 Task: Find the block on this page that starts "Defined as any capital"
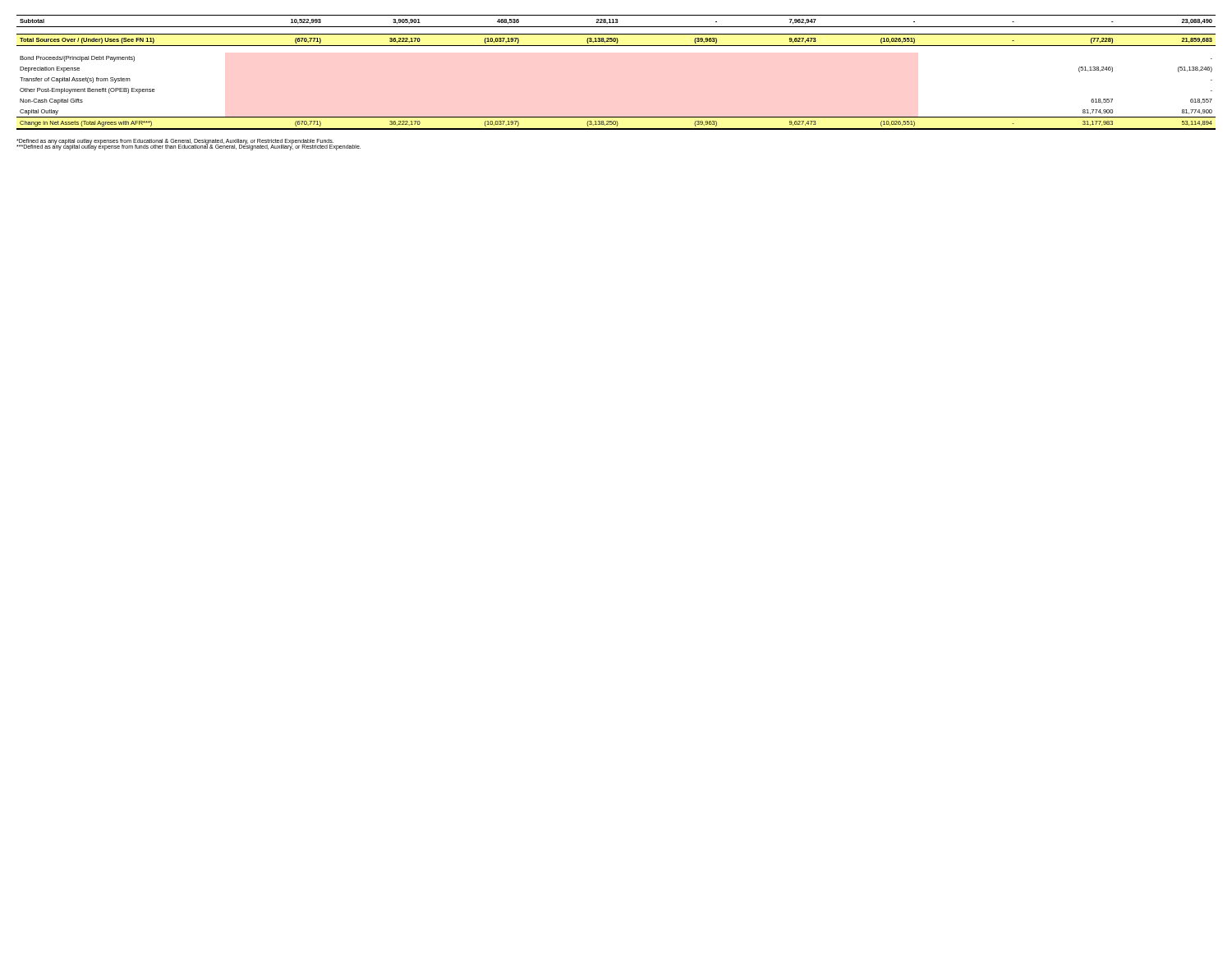click(x=189, y=144)
